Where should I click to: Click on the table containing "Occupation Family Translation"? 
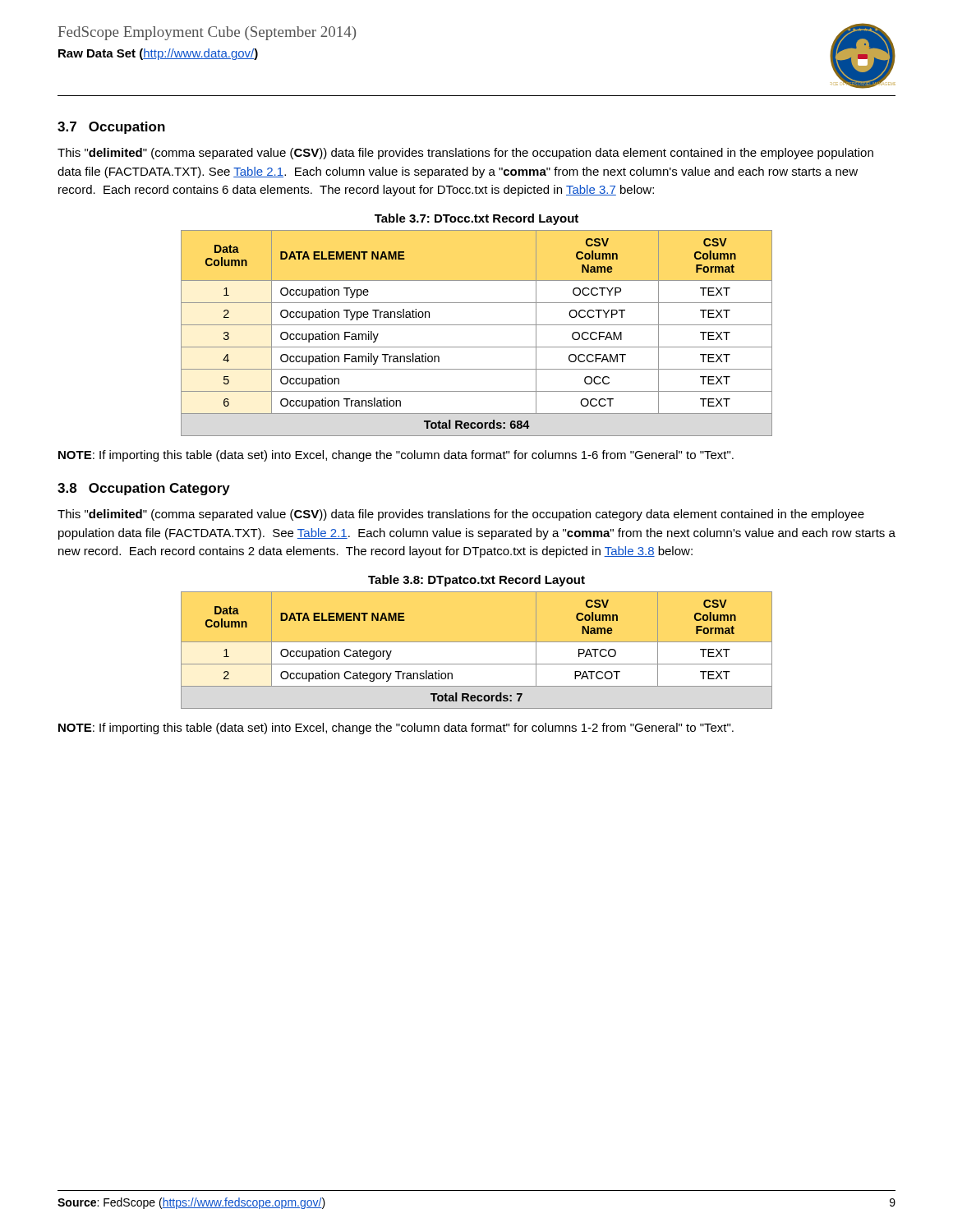click(x=476, y=333)
